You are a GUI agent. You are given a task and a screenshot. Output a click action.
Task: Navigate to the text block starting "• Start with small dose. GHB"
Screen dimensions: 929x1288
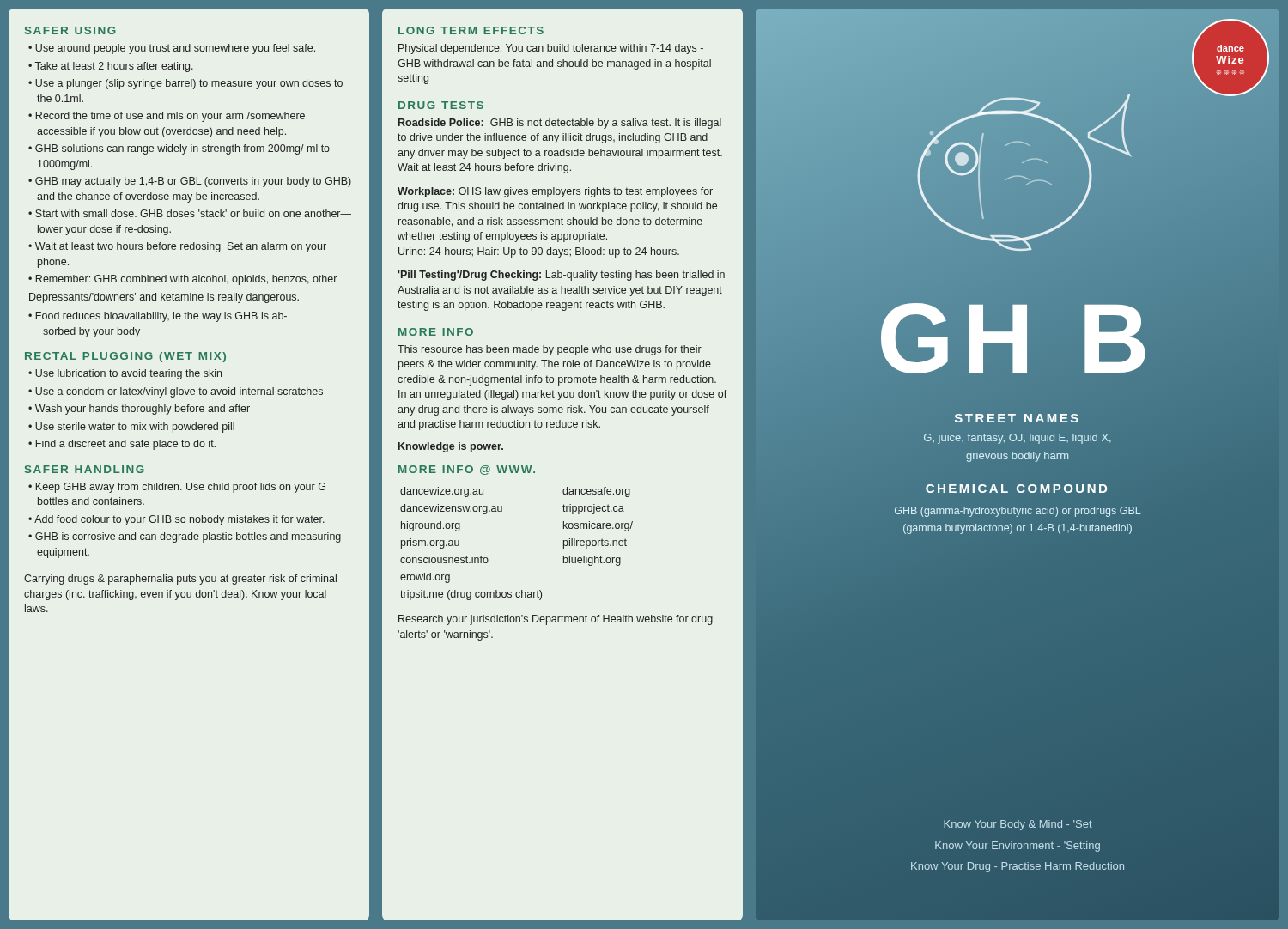coord(190,221)
